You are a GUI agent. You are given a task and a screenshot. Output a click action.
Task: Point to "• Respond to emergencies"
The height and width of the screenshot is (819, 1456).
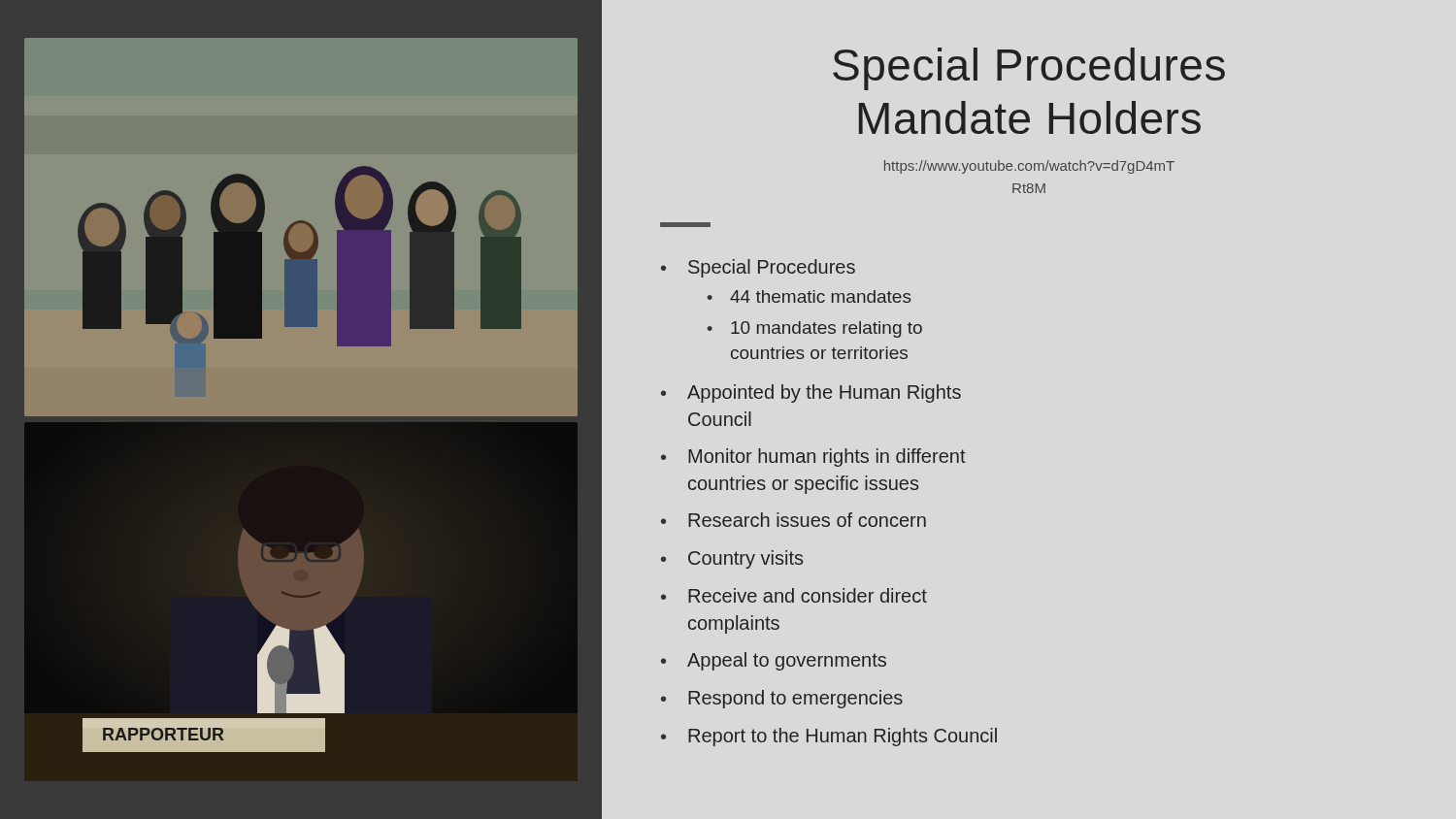click(782, 699)
